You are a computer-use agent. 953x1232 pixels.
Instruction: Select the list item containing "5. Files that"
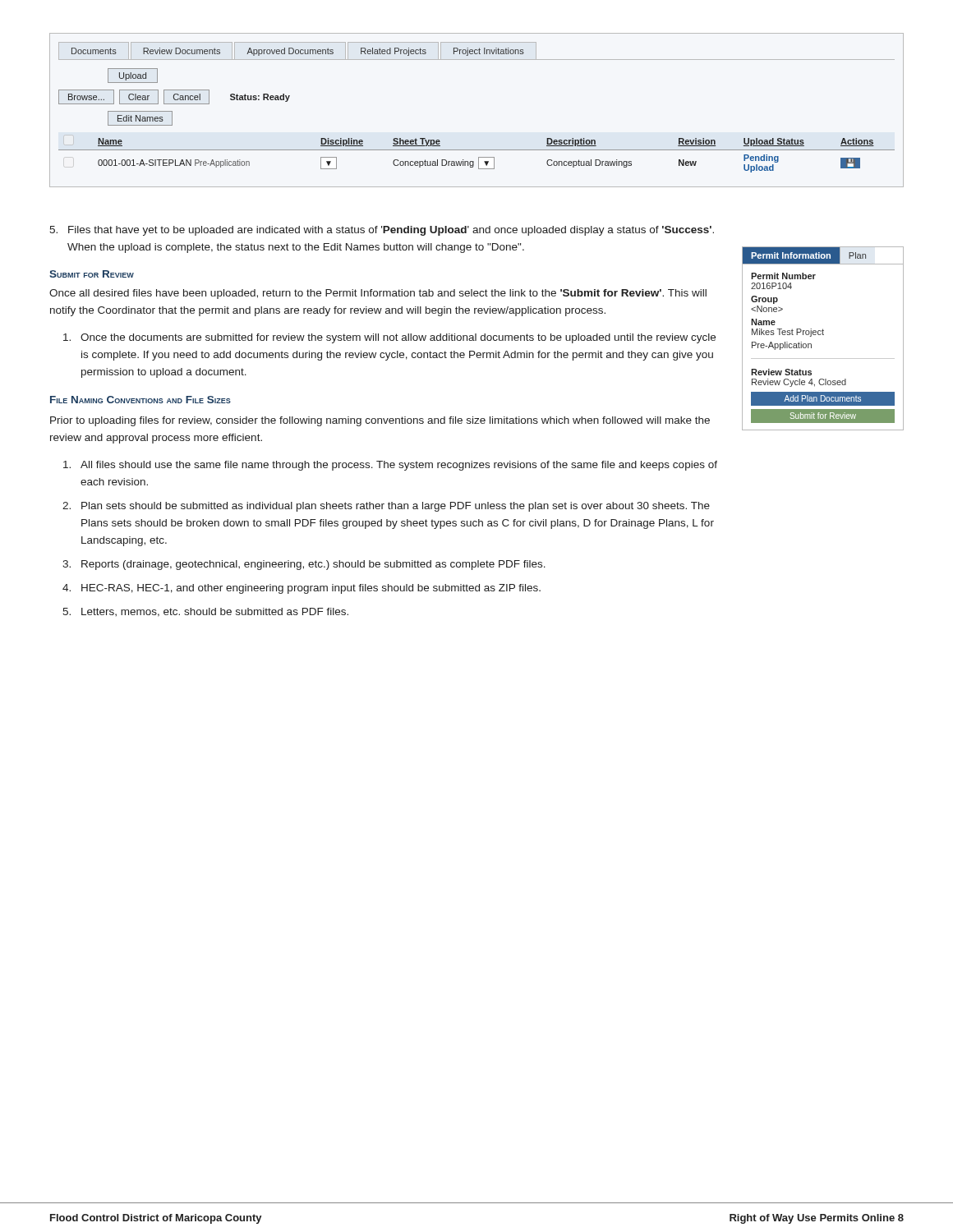tap(388, 239)
